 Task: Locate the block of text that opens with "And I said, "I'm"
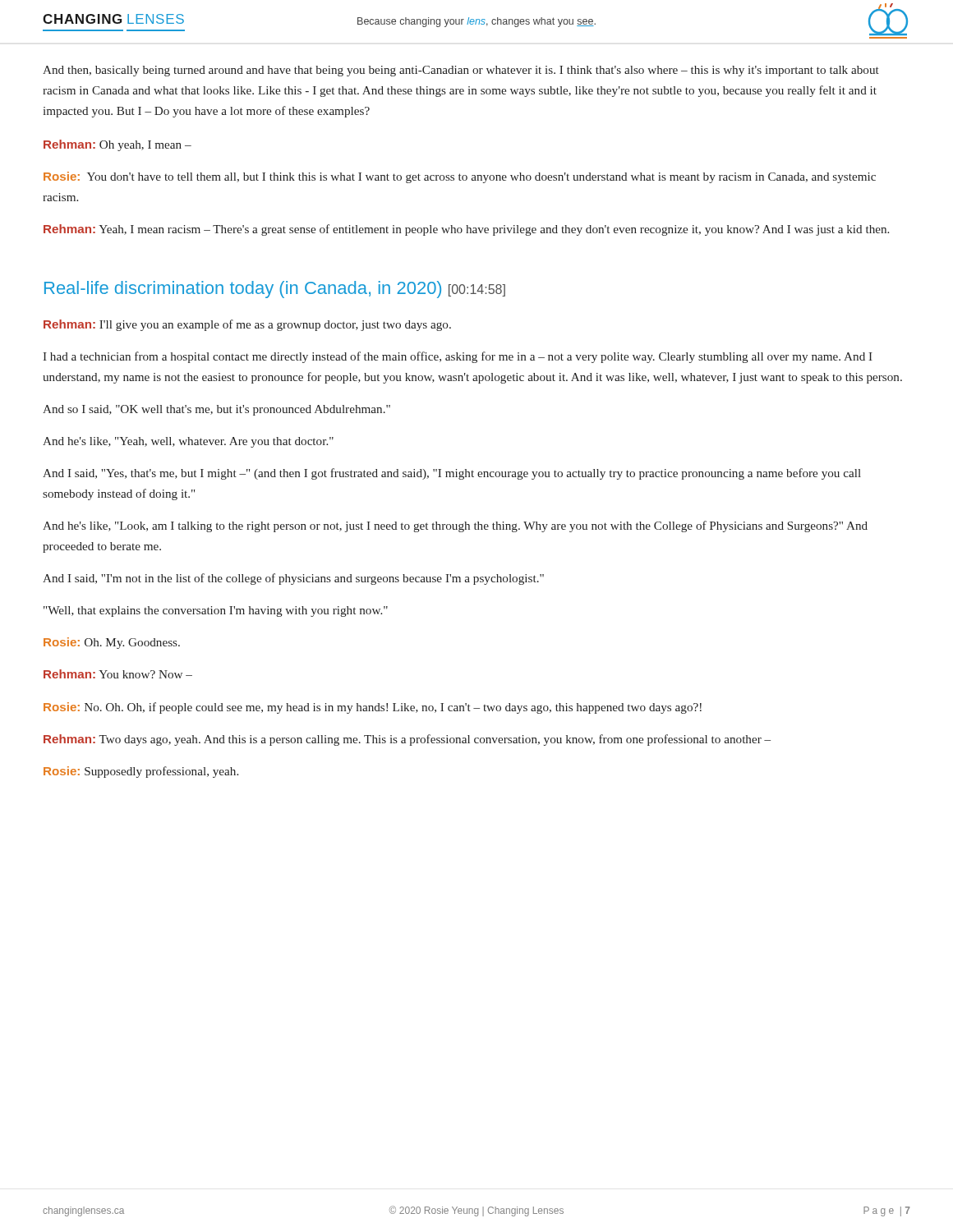click(294, 578)
